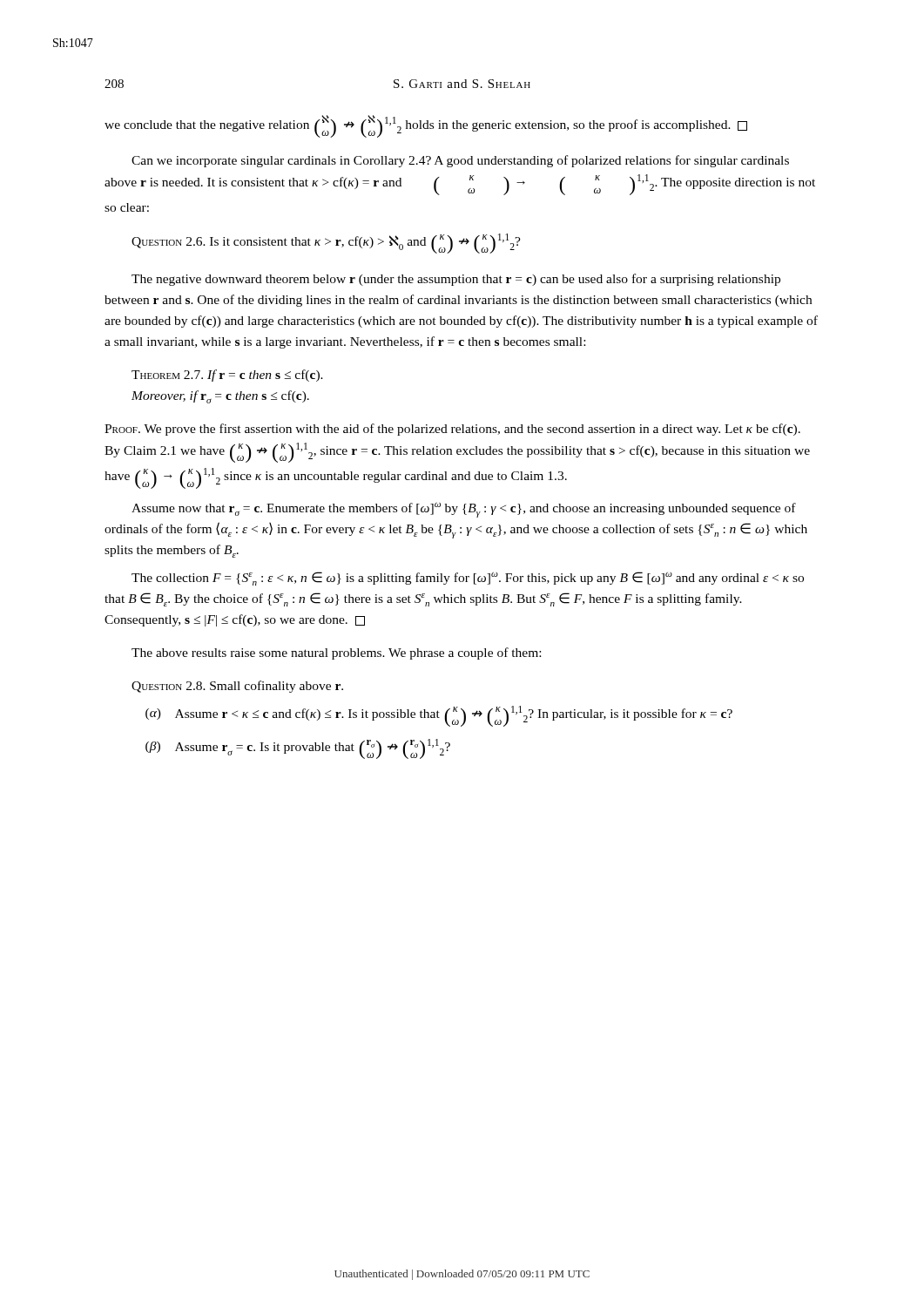This screenshot has width=924, height=1307.
Task: Find the block on this page that starts "Theorem 2.7. If r = c then"
Action: click(x=227, y=386)
